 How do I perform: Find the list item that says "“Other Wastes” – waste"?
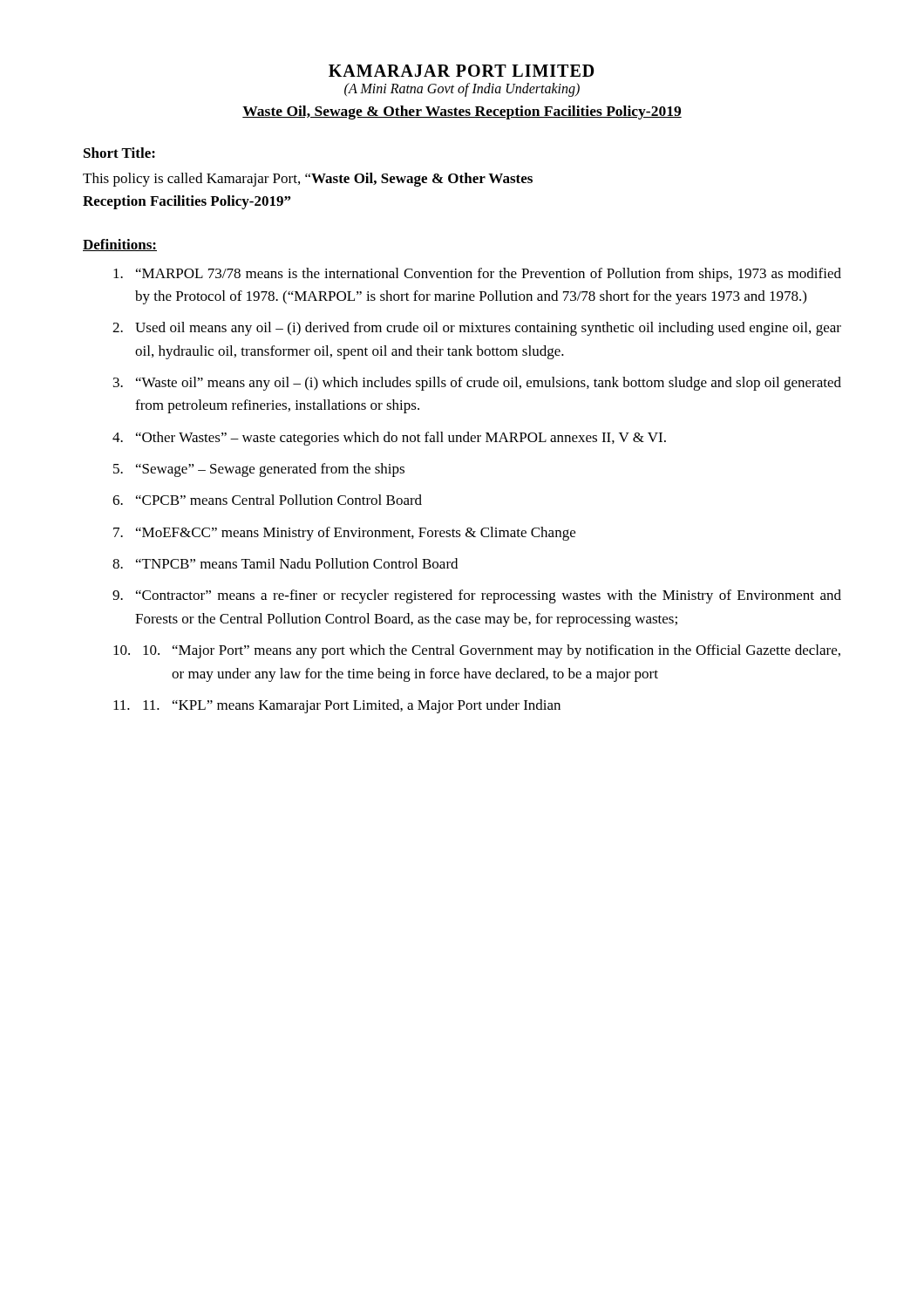(x=401, y=438)
